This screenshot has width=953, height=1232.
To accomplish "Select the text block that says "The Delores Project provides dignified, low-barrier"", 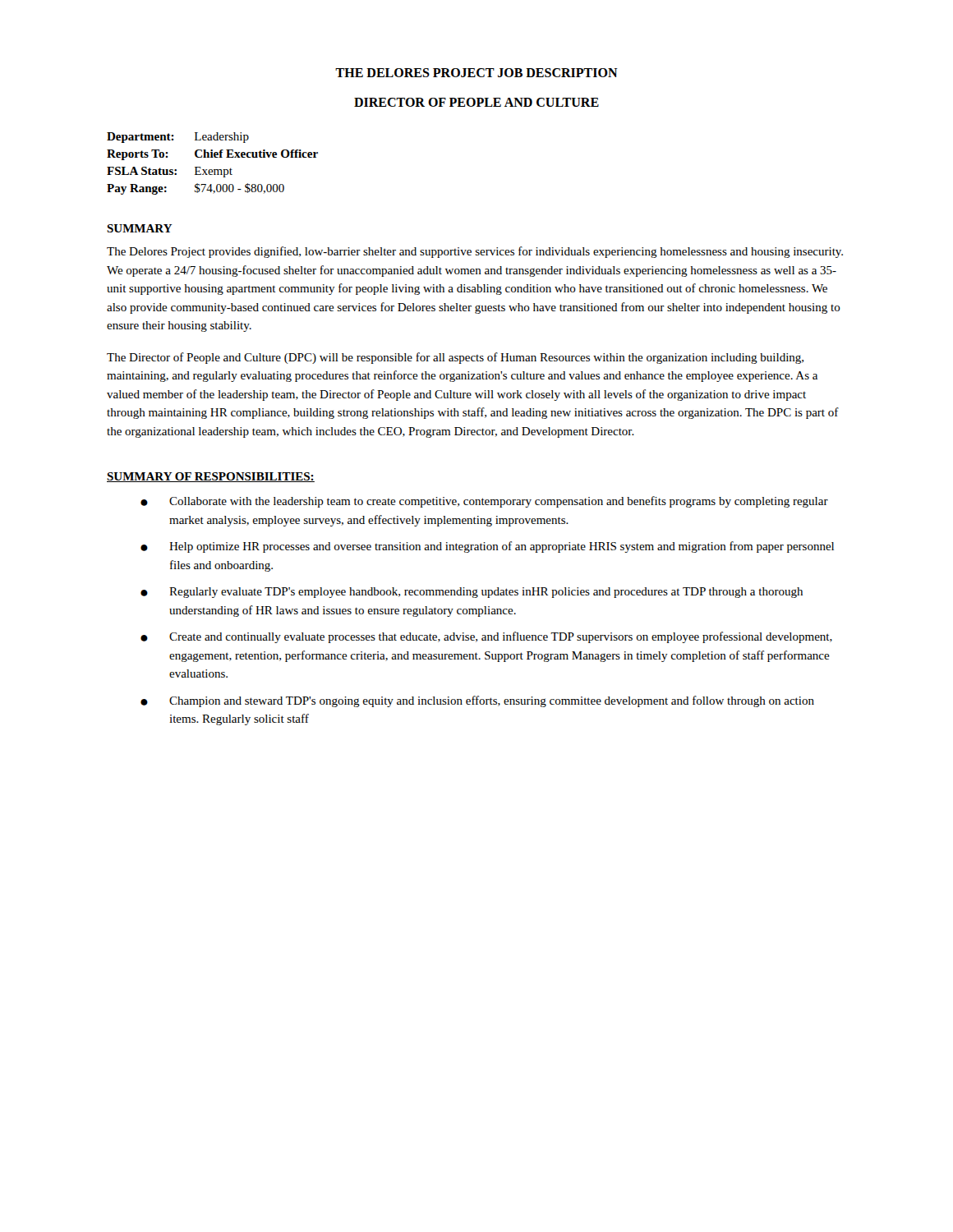I will click(475, 288).
